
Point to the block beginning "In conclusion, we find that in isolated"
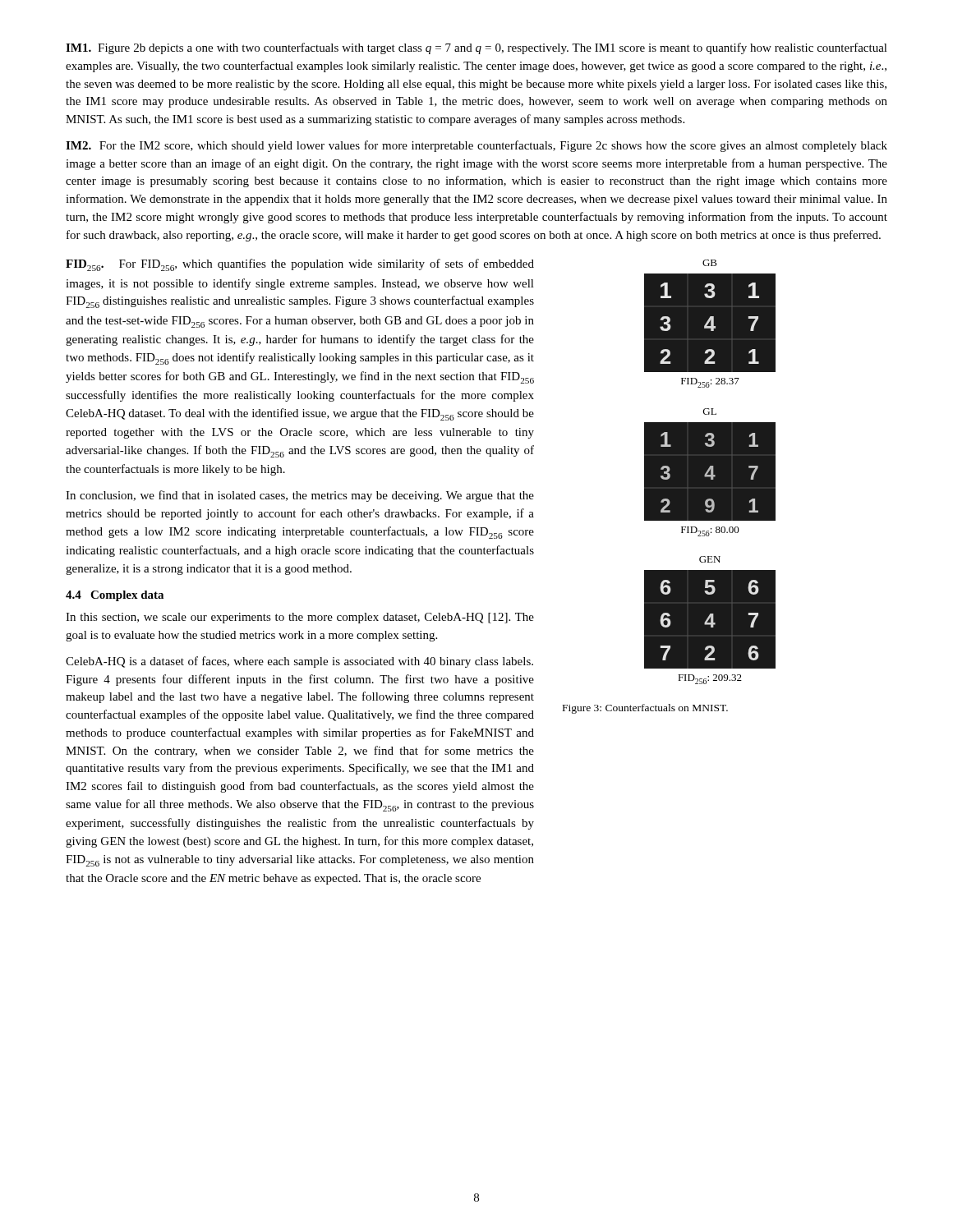[300, 533]
